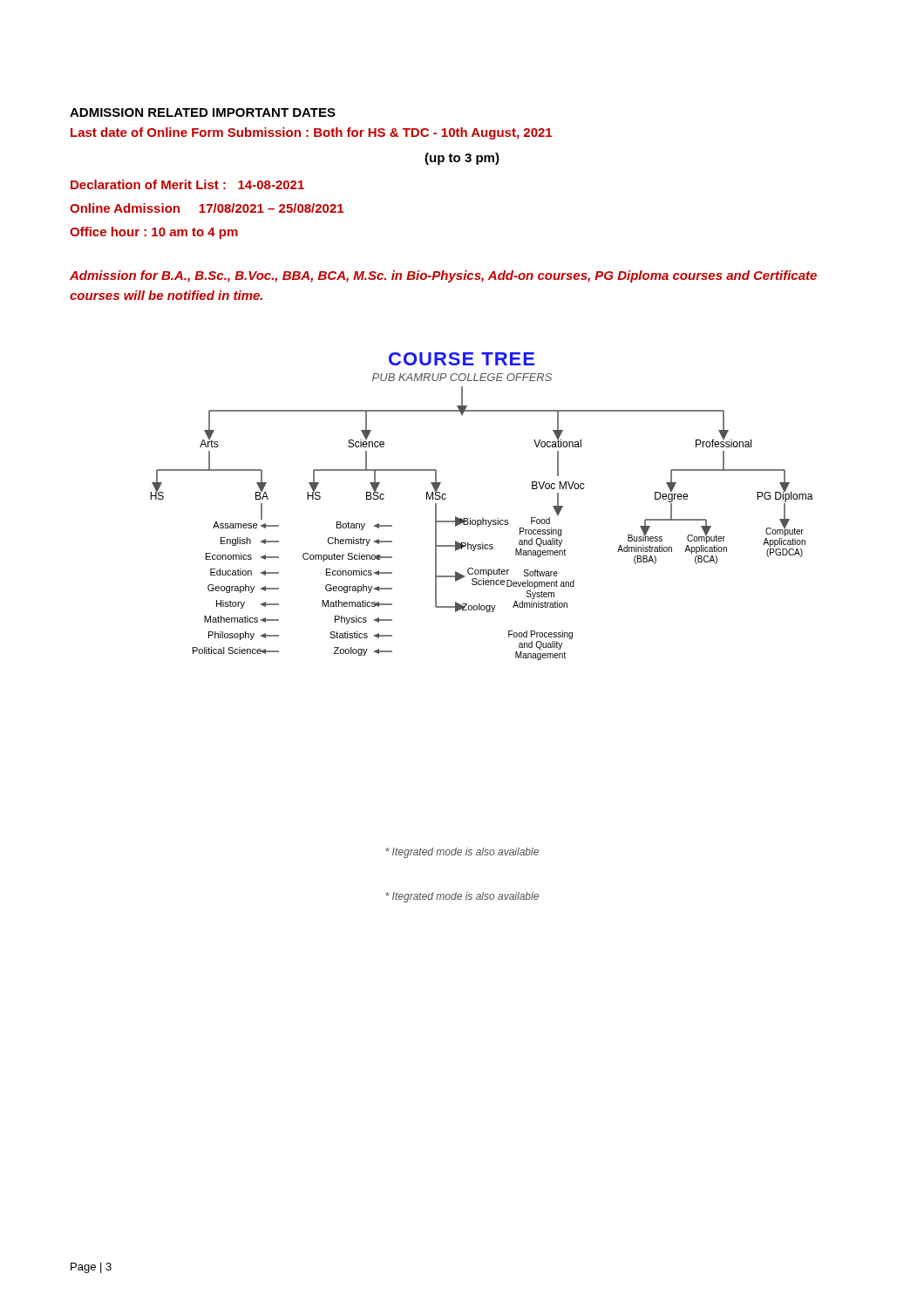Locate the region starting "Online Admission 17/08/2021 – 25/08/2021"
The height and width of the screenshot is (1308, 924).
click(x=207, y=208)
